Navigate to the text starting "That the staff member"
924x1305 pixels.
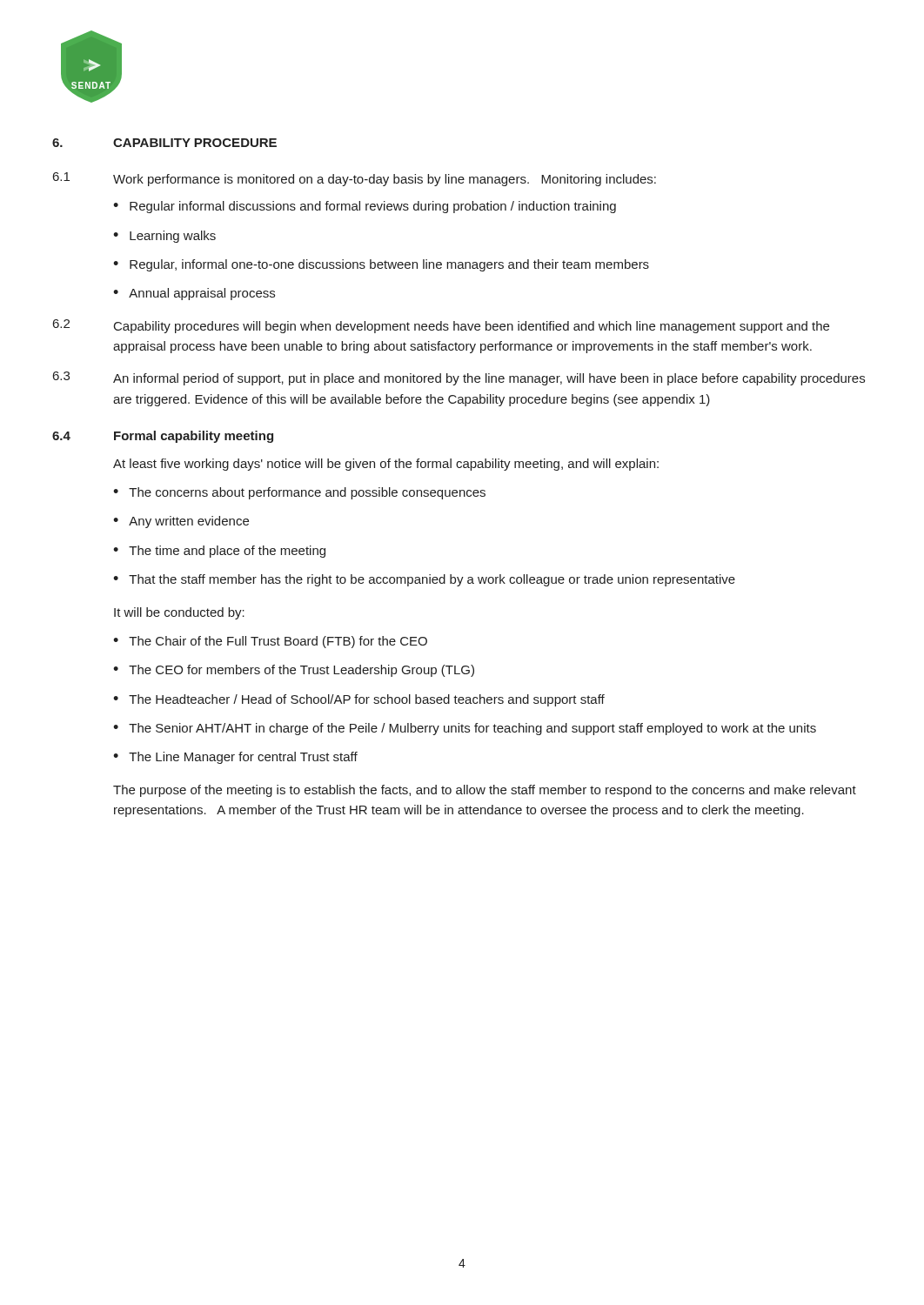click(432, 579)
